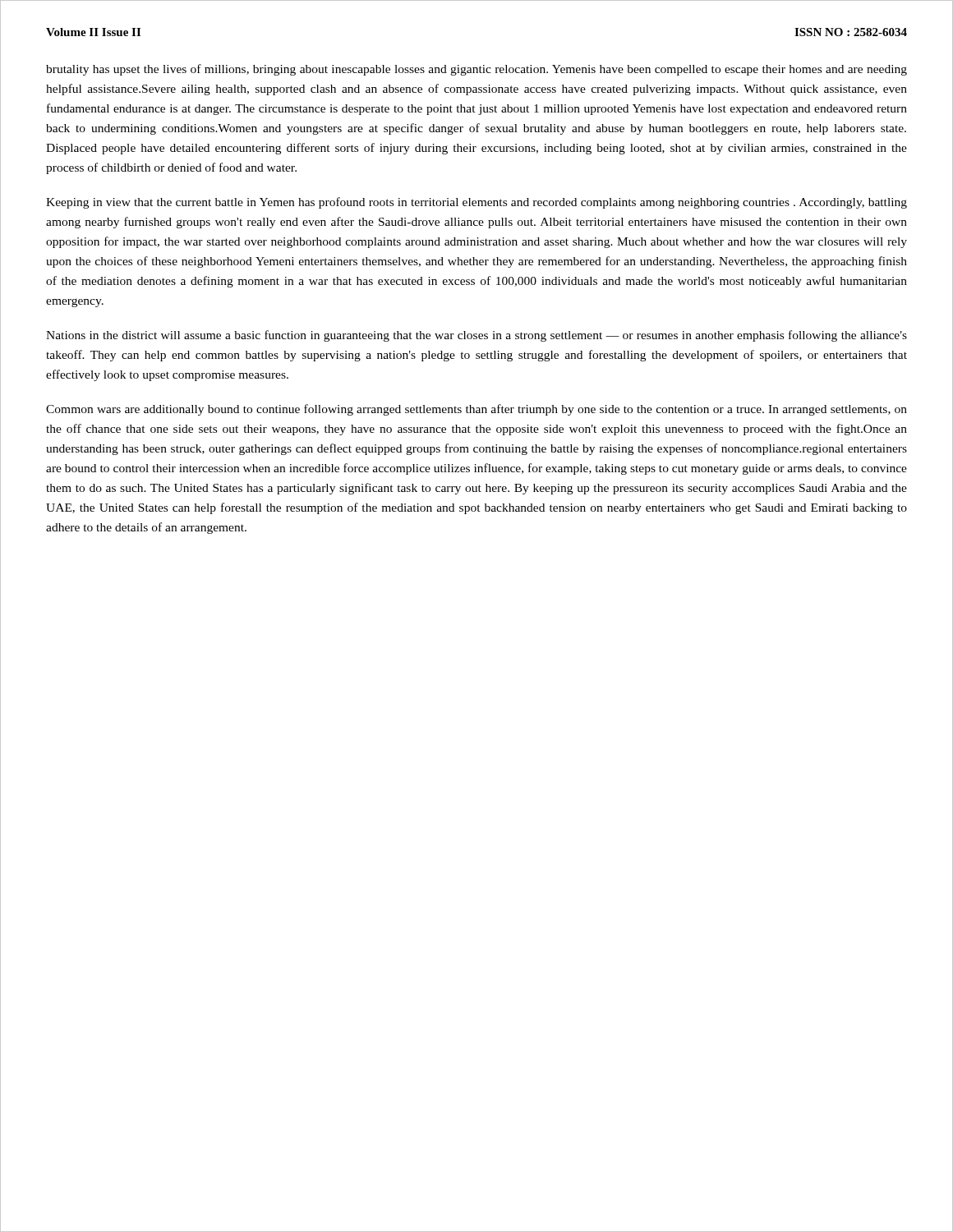Locate the block of text that opens with "Nations in the district will assume a basic"

(476, 355)
